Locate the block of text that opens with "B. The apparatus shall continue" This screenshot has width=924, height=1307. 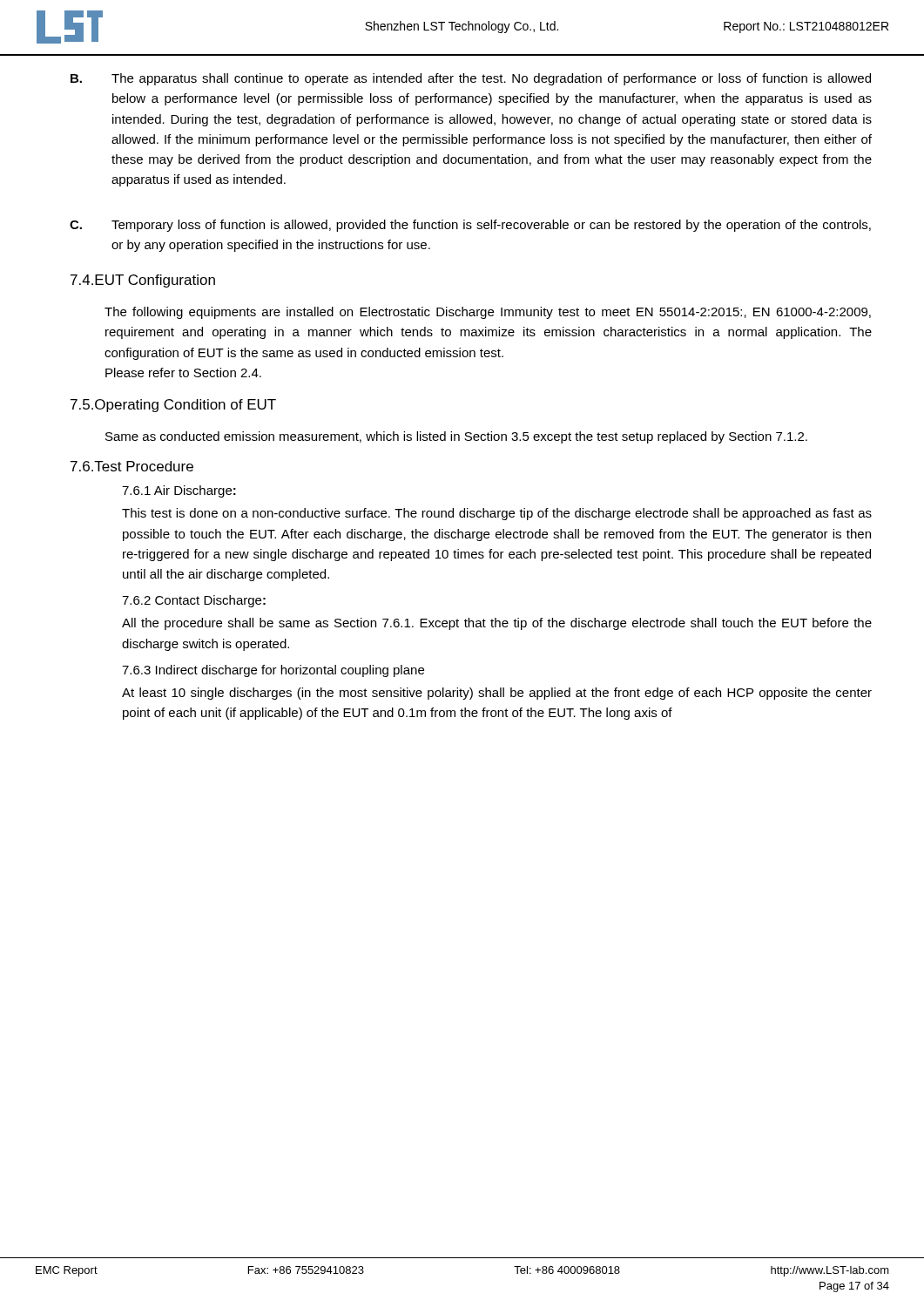pos(471,129)
